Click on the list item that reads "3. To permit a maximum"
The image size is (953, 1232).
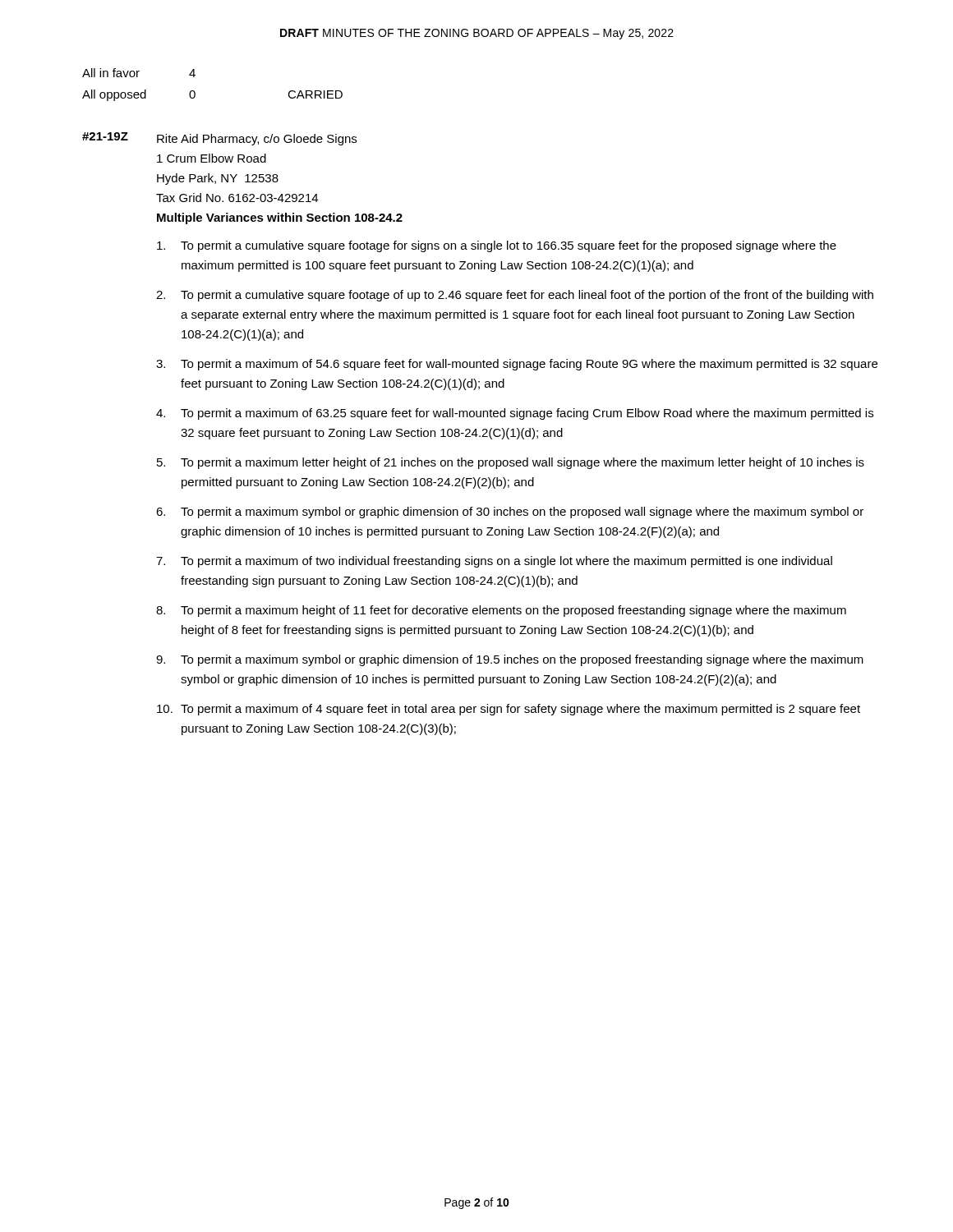[518, 374]
